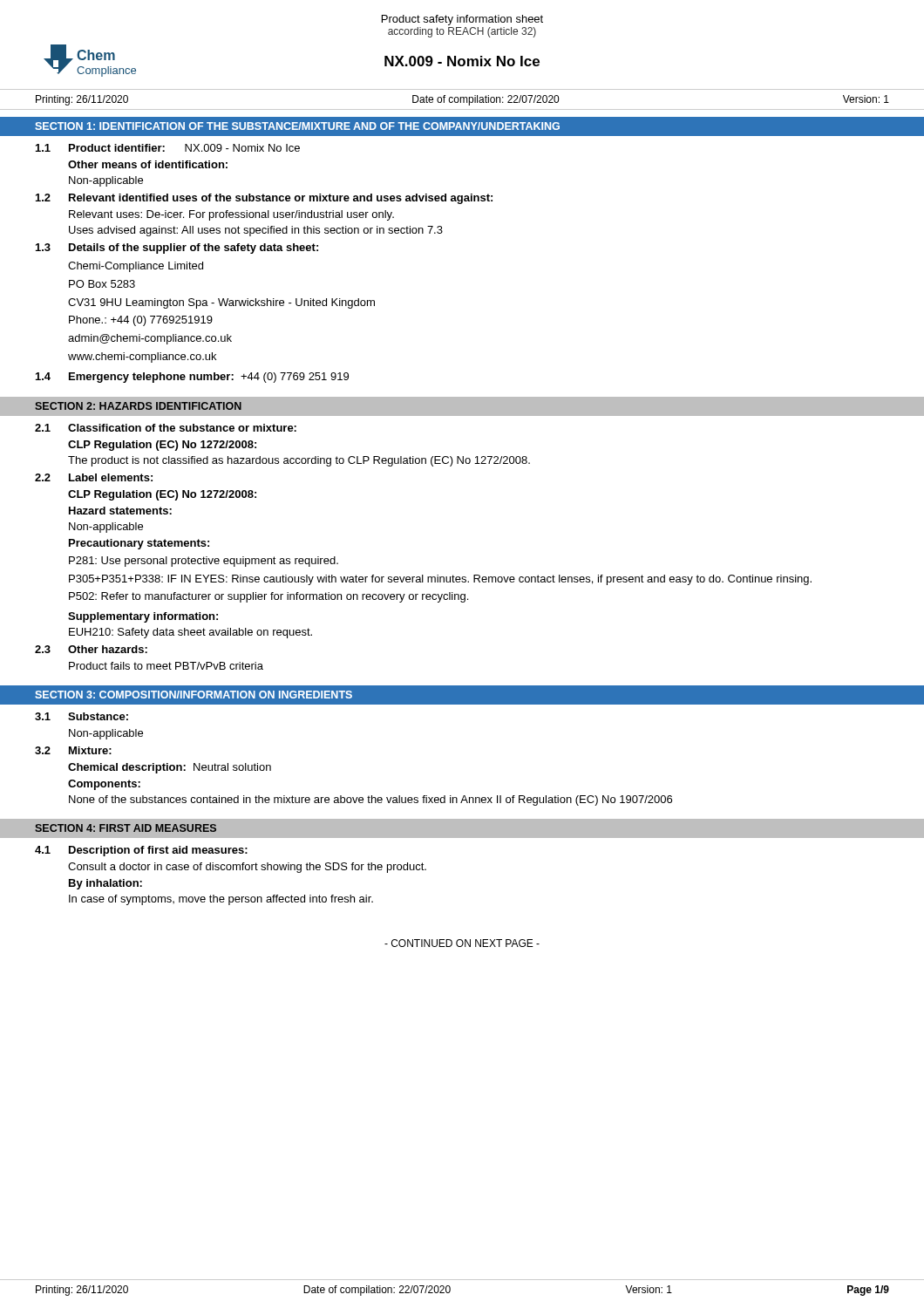This screenshot has width=924, height=1308.
Task: Find the logo
Action: point(92,63)
